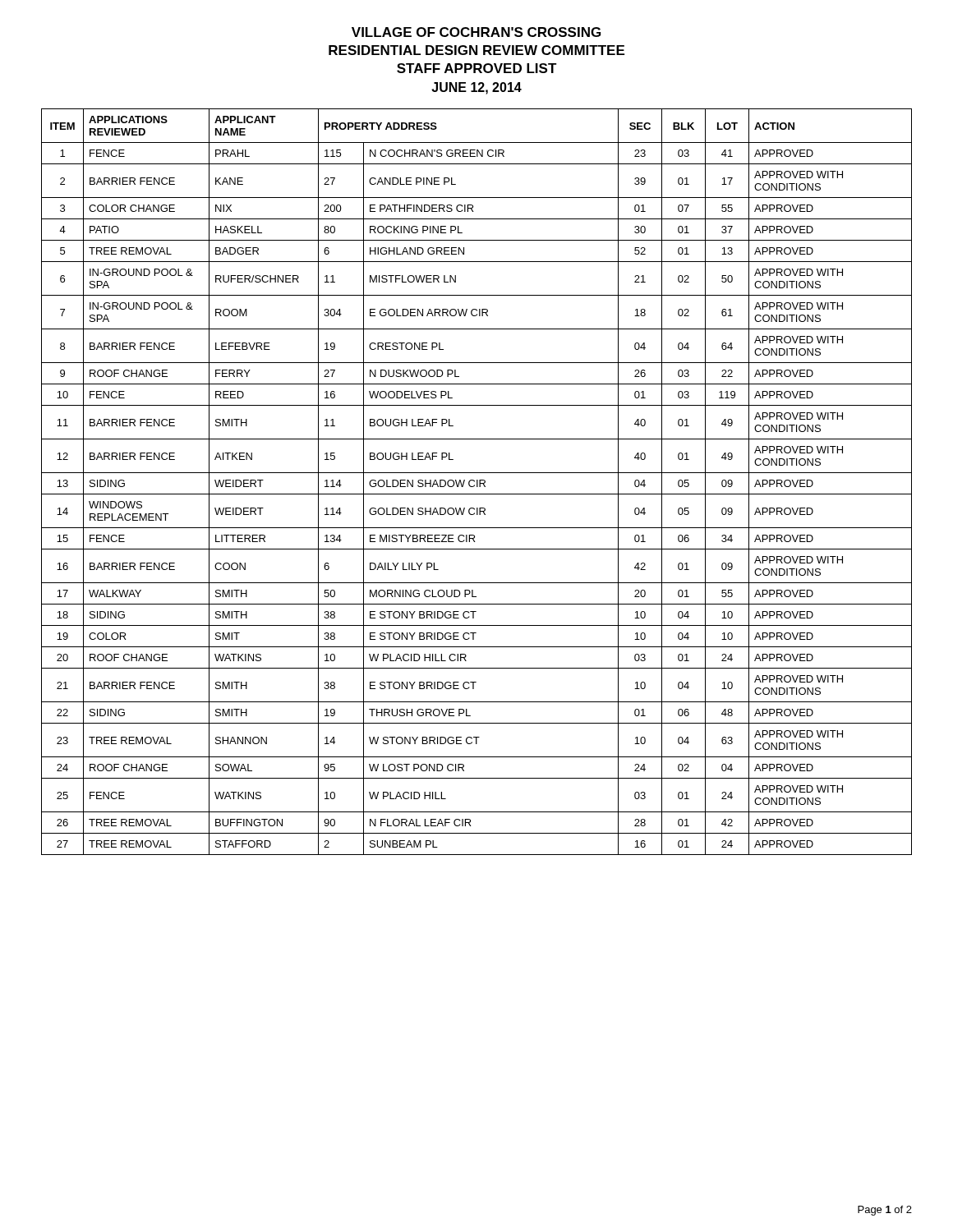Point to the text block starting "VILLAGE OF COCHRAN'S"
This screenshot has width=953, height=1232.
tap(476, 60)
